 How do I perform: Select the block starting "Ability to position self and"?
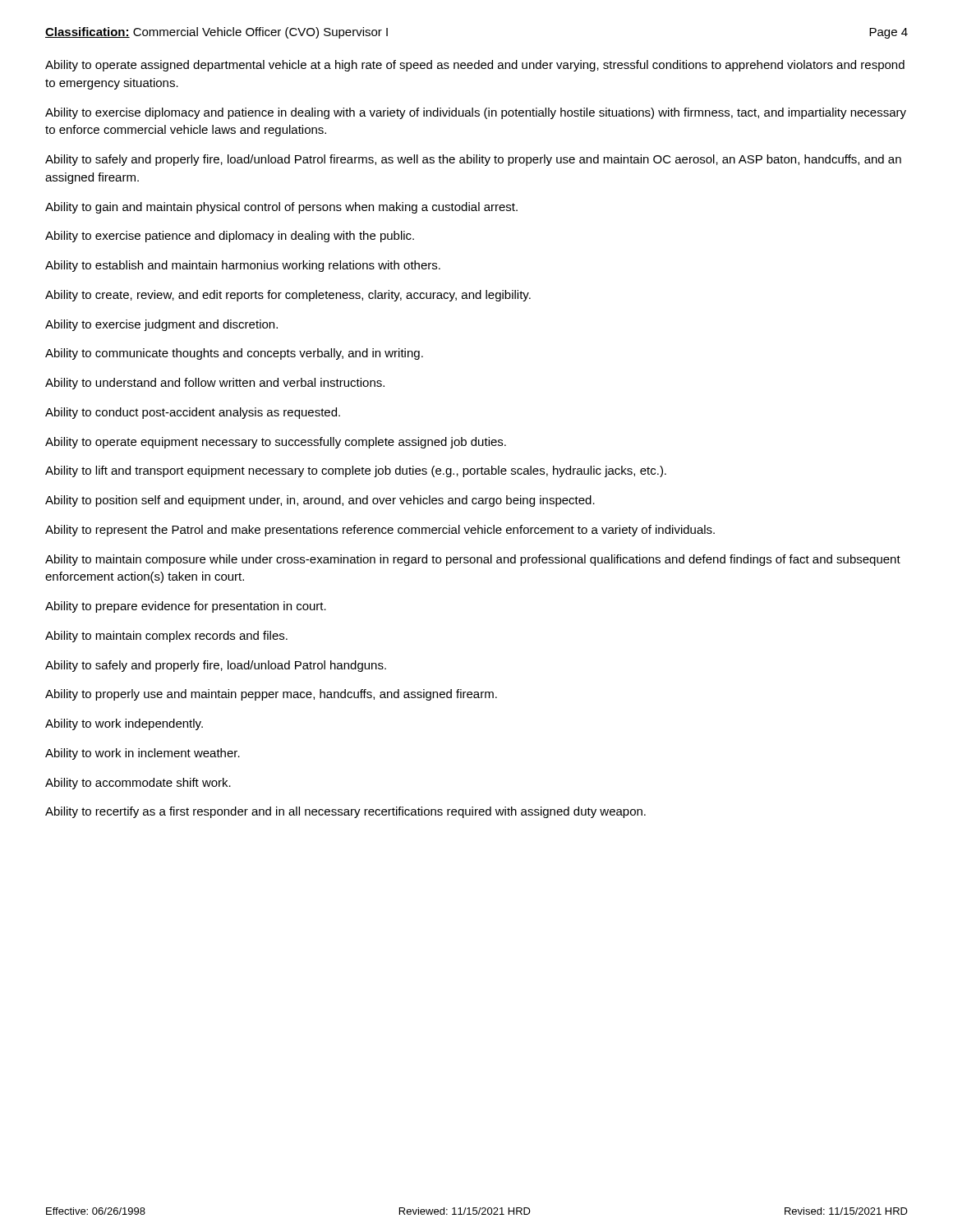coord(320,500)
